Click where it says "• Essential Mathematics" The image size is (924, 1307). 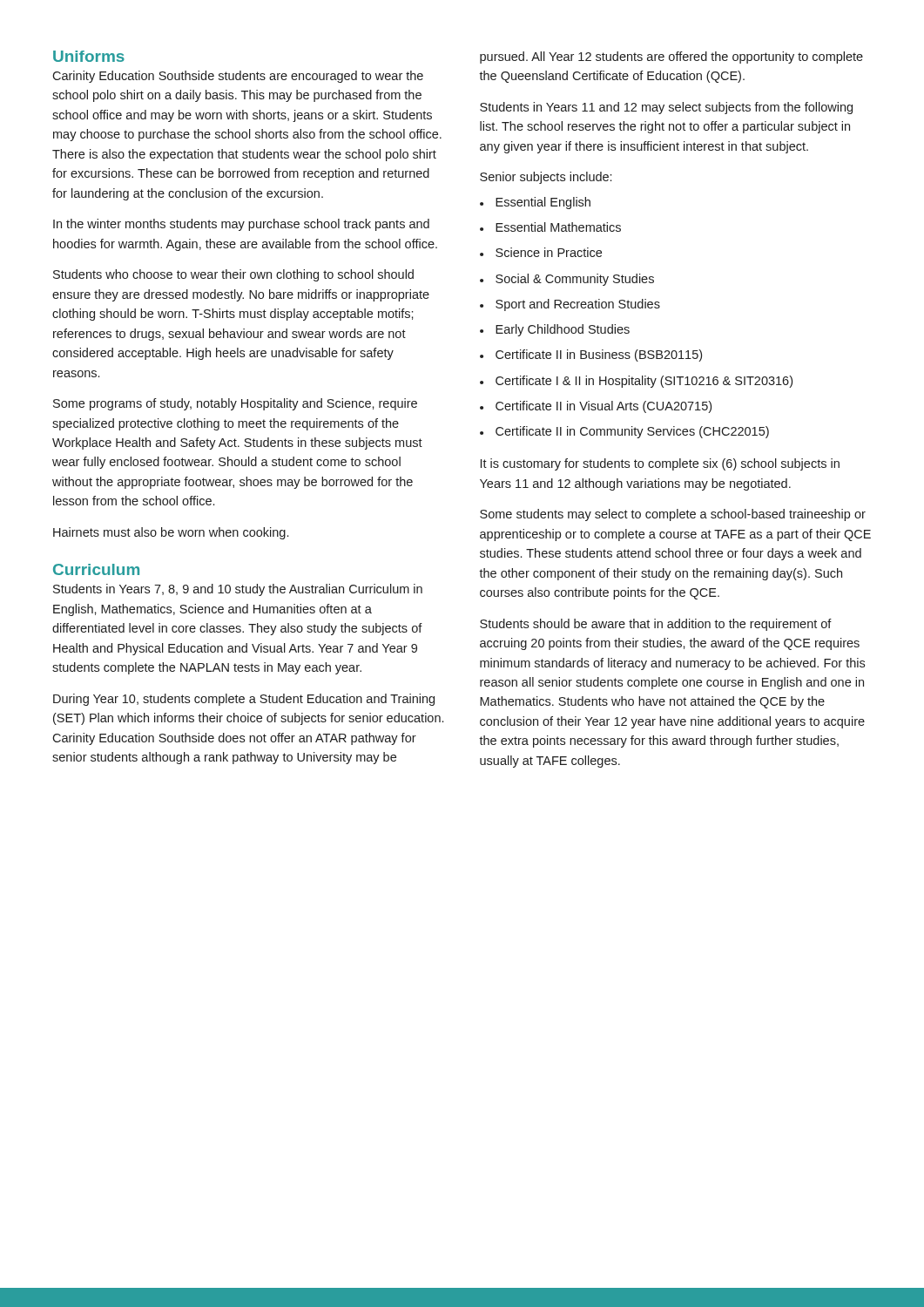550,227
